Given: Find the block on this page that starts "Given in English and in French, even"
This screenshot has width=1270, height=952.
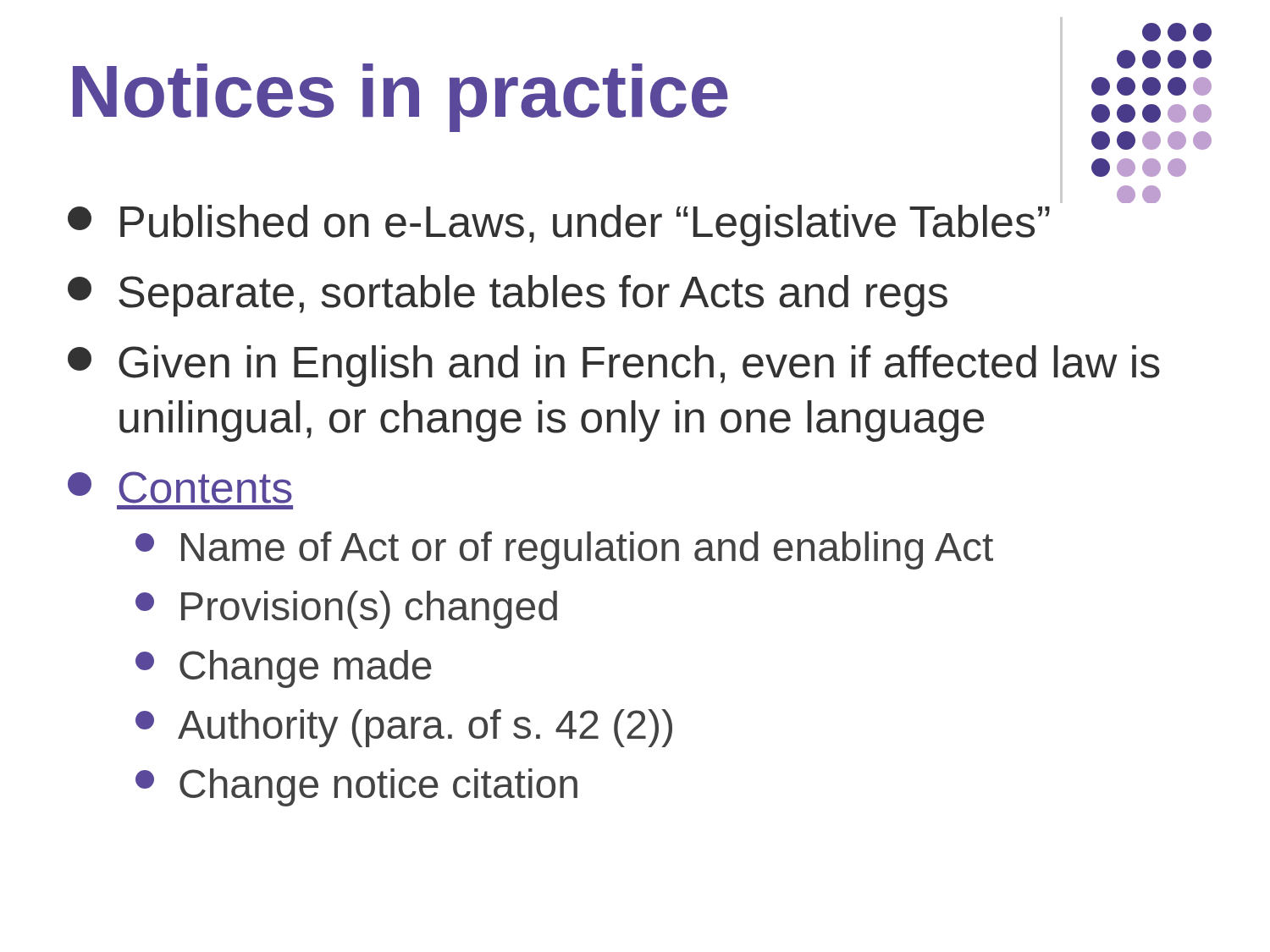Looking at the screenshot, I should 639,390.
